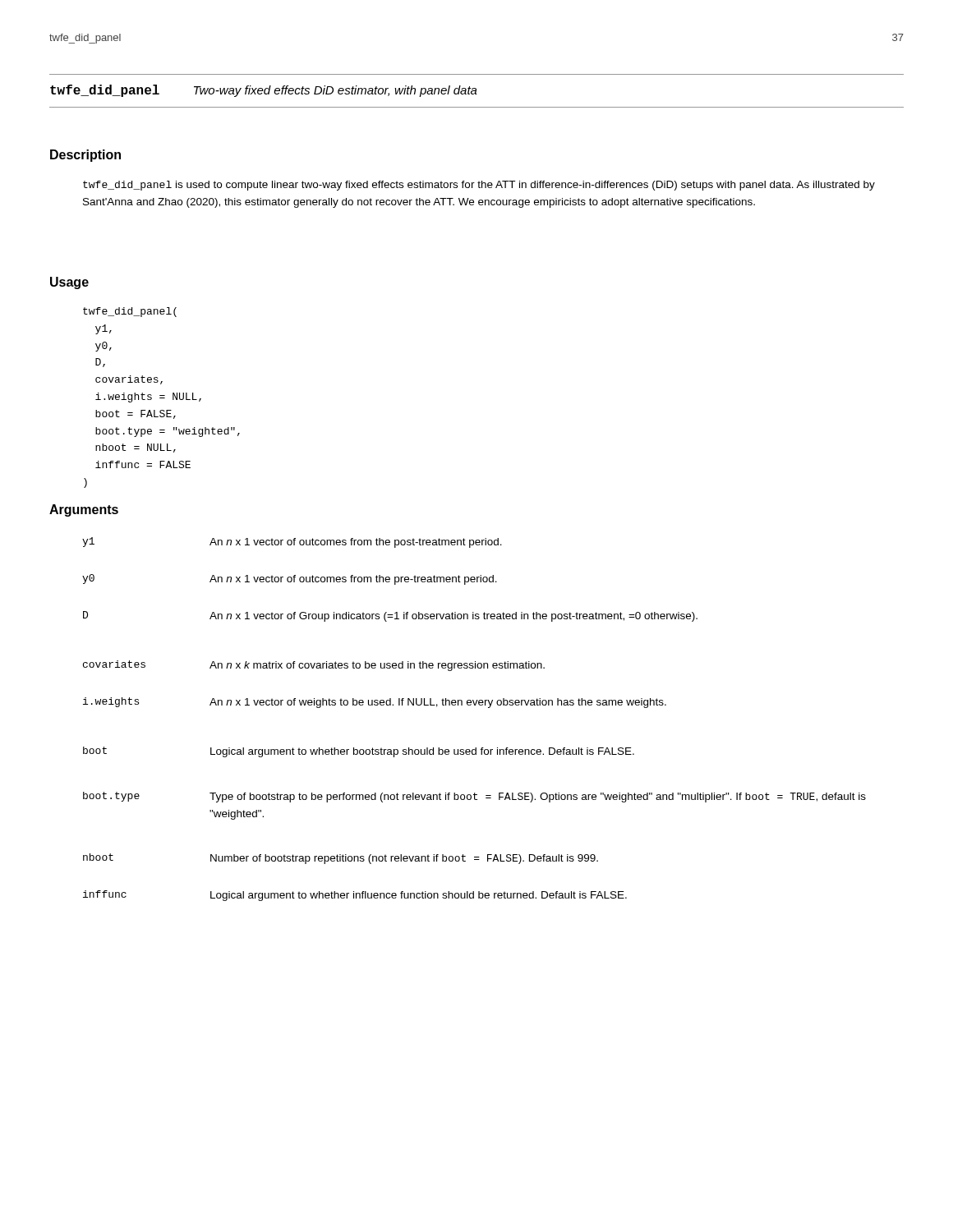Select the text starting "inffunc Logical argument to whether influence function"
Screen dimensions: 1232x953
pyautogui.click(x=355, y=895)
